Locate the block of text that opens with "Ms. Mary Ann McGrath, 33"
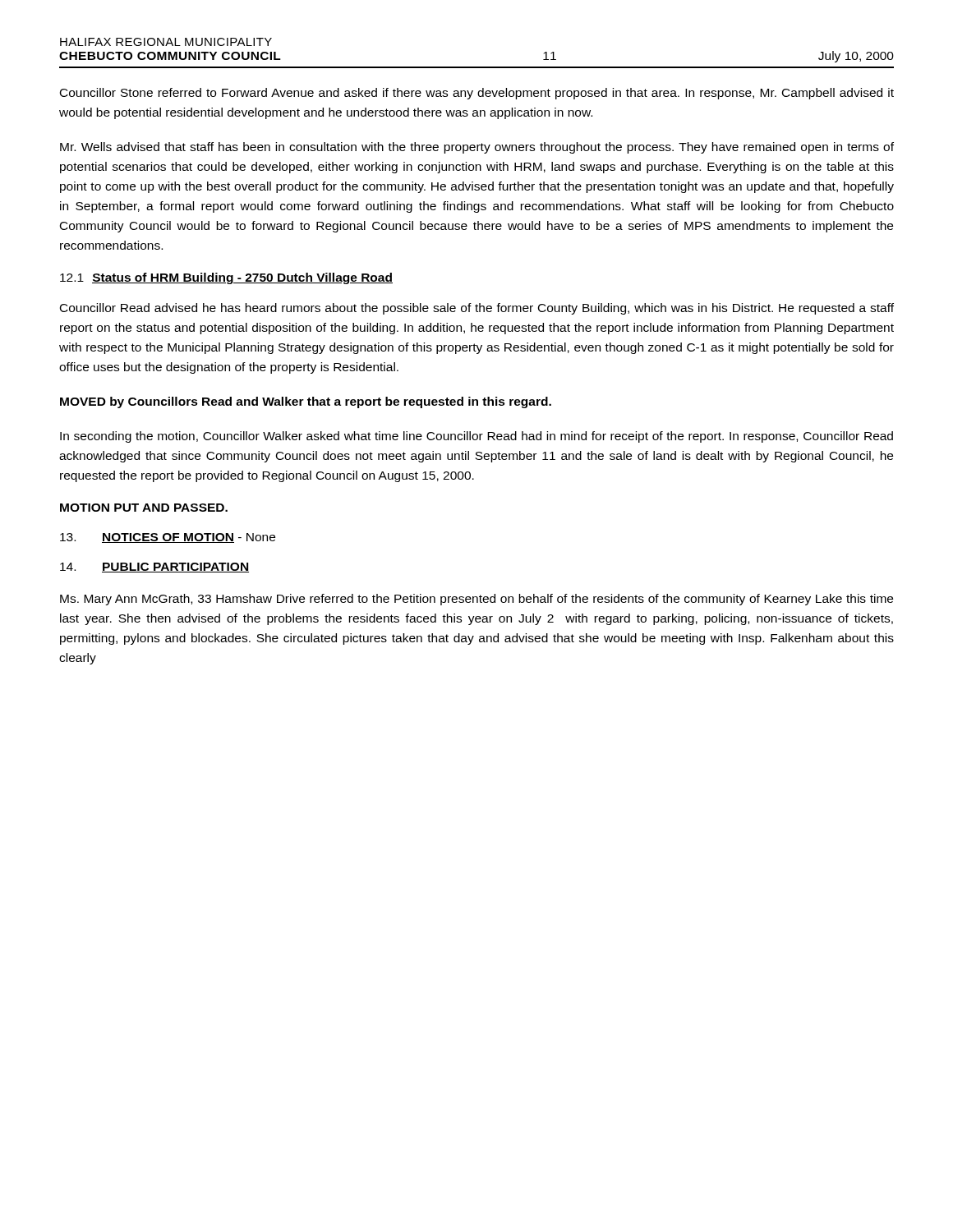The width and height of the screenshot is (953, 1232). pos(476,628)
